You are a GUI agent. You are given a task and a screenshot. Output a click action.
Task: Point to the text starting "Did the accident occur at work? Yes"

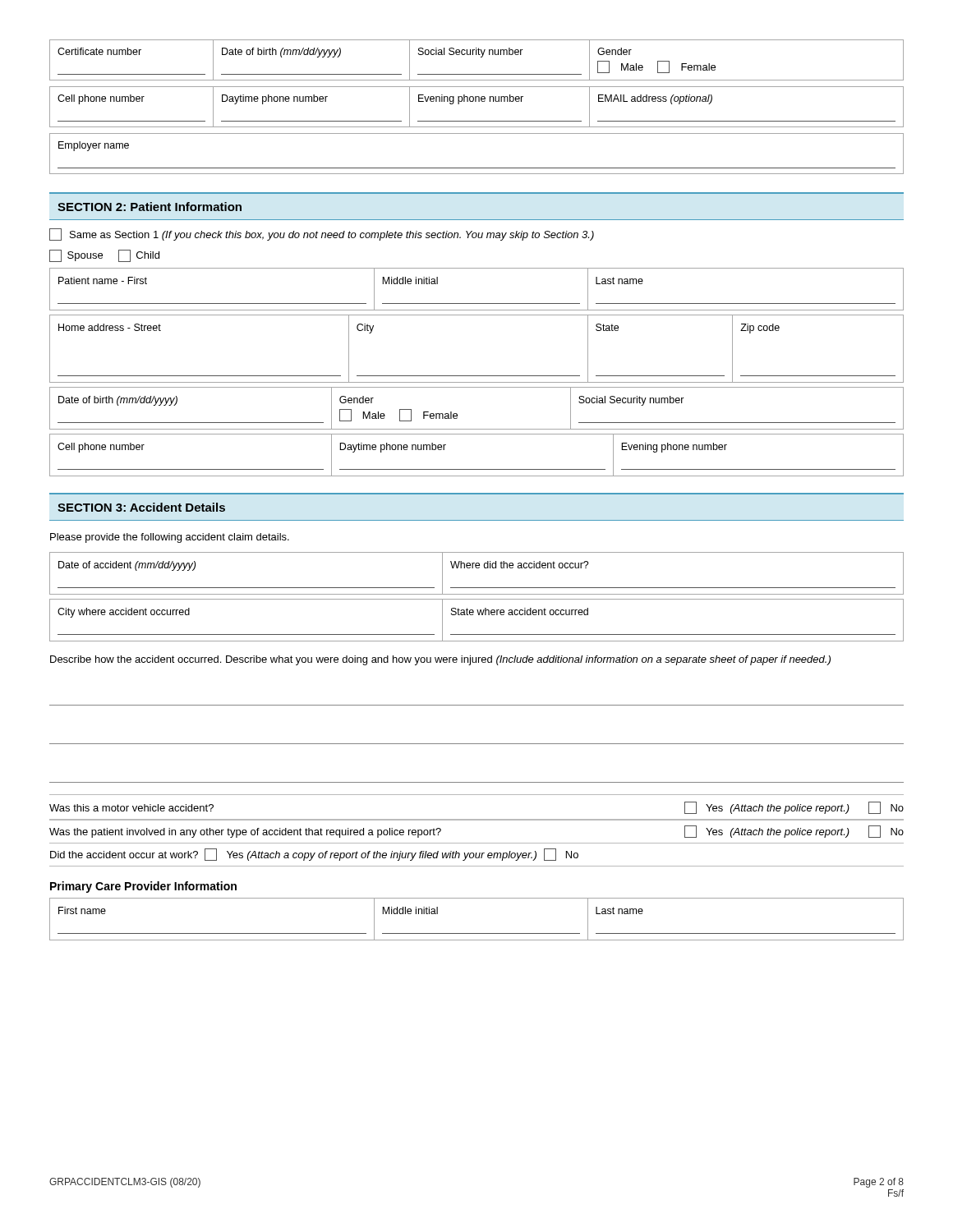[x=476, y=855]
